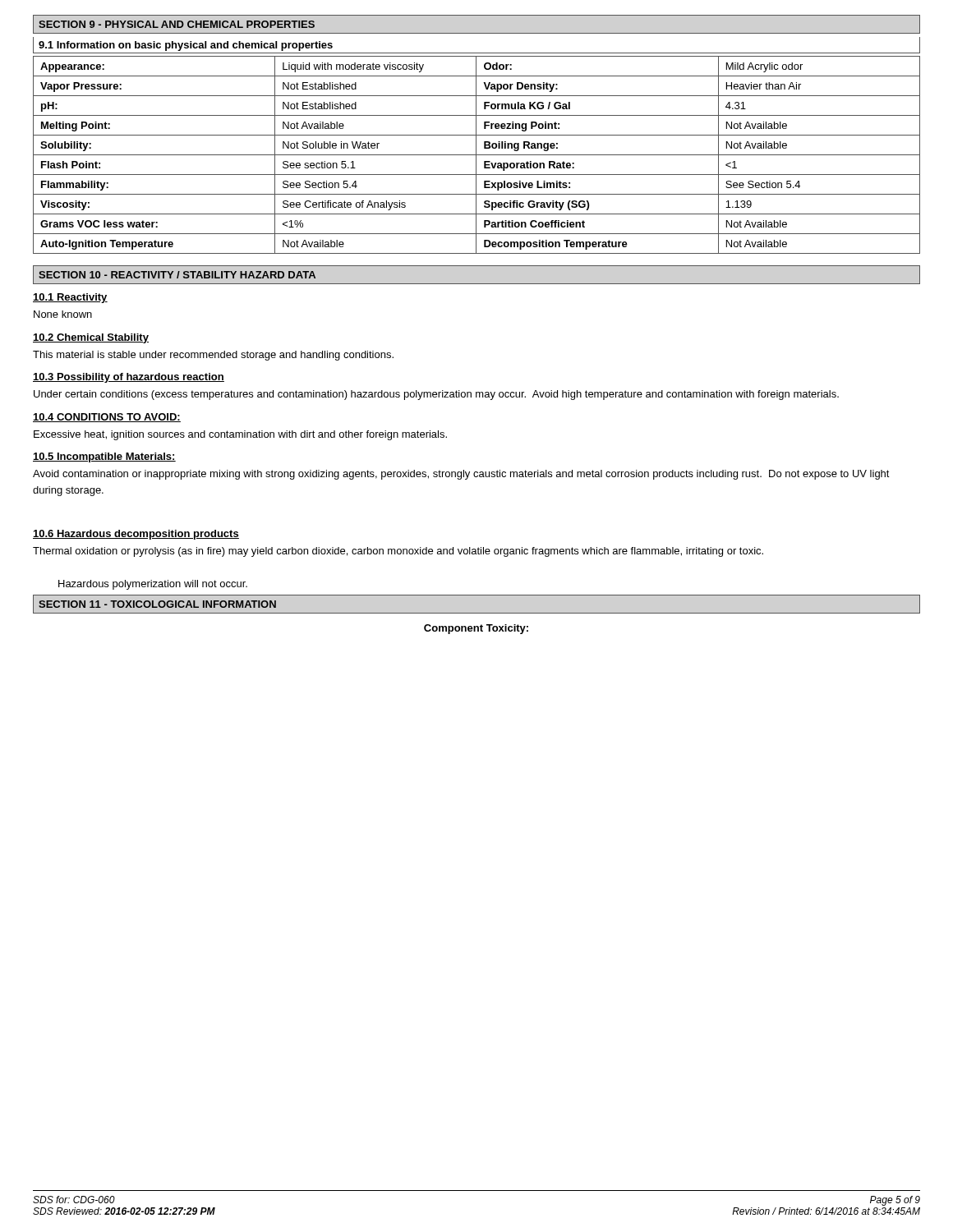Where does it say "Component Toxicity:"?
953x1232 pixels.
(476, 628)
